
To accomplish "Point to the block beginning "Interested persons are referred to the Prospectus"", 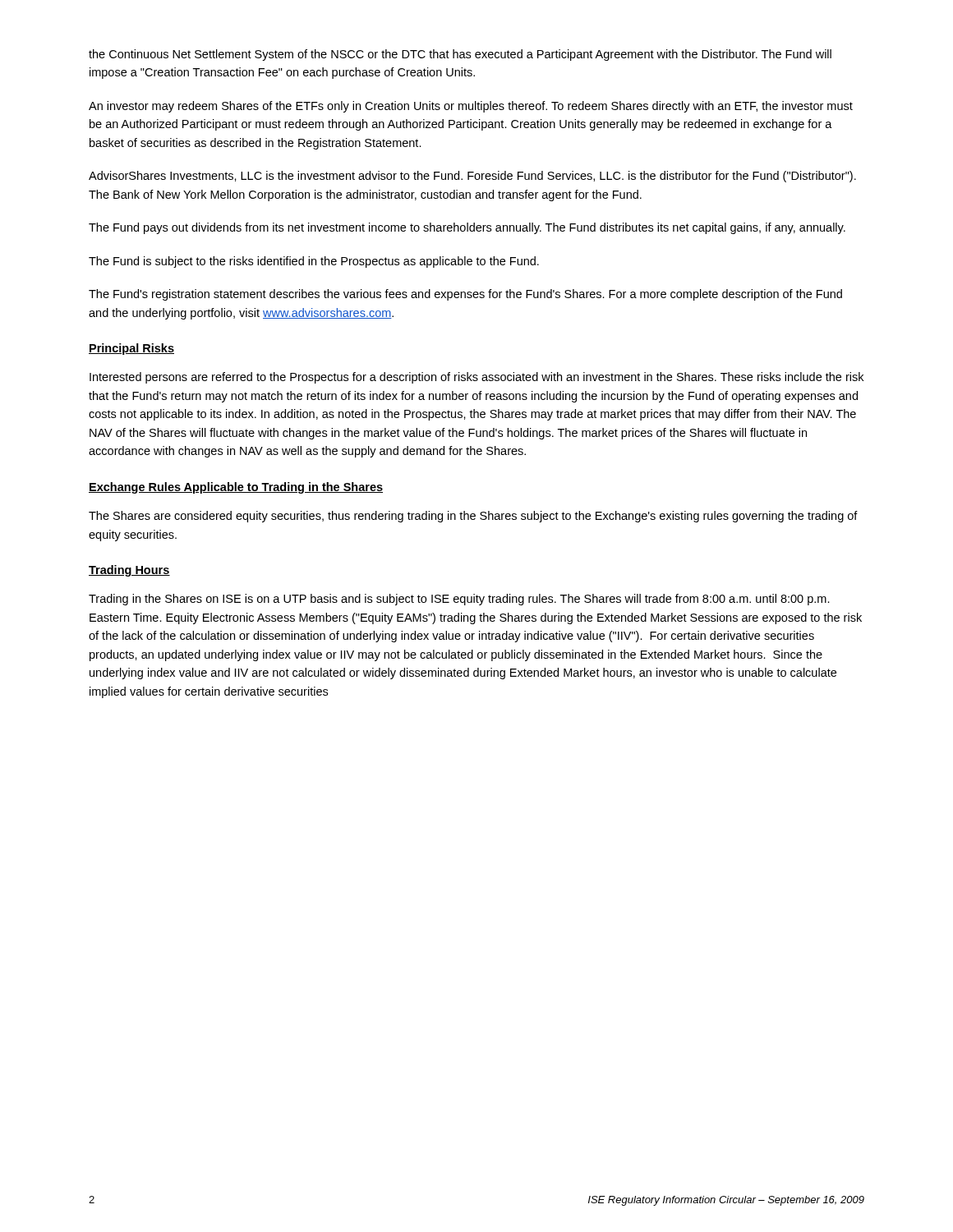I will [x=476, y=414].
